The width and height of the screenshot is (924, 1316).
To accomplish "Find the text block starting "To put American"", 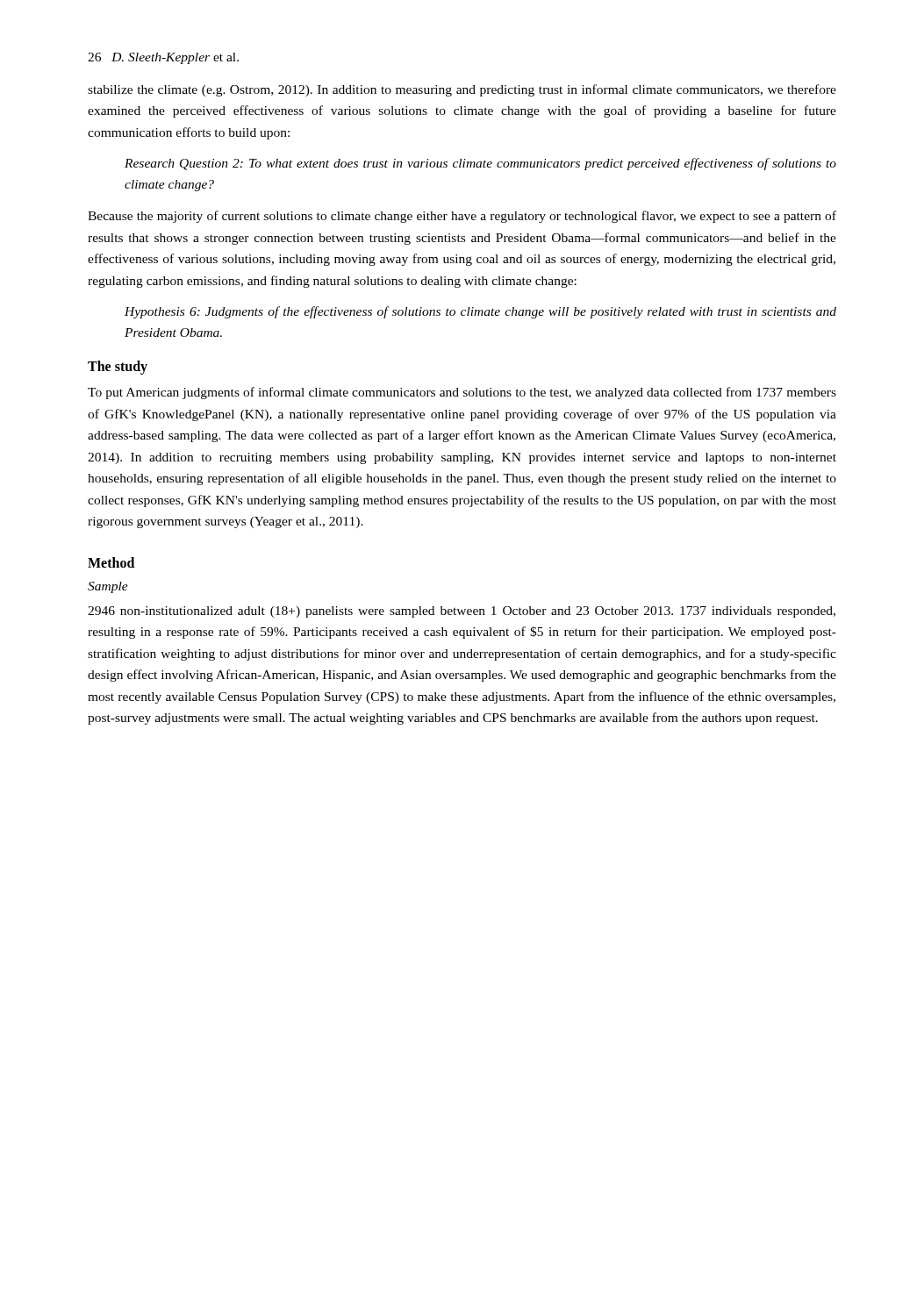I will [462, 457].
